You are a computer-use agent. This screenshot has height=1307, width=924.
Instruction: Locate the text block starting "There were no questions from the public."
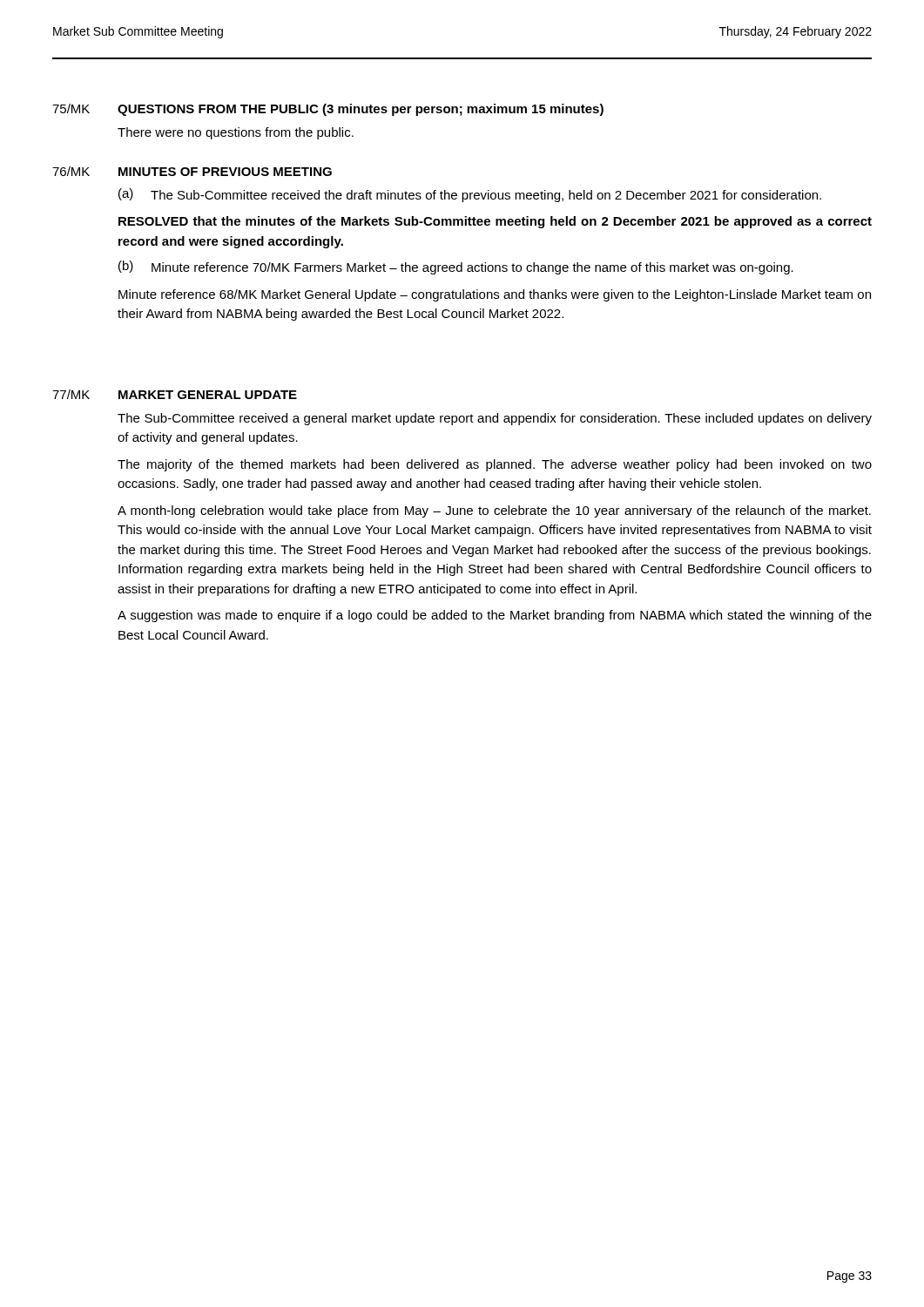point(236,132)
